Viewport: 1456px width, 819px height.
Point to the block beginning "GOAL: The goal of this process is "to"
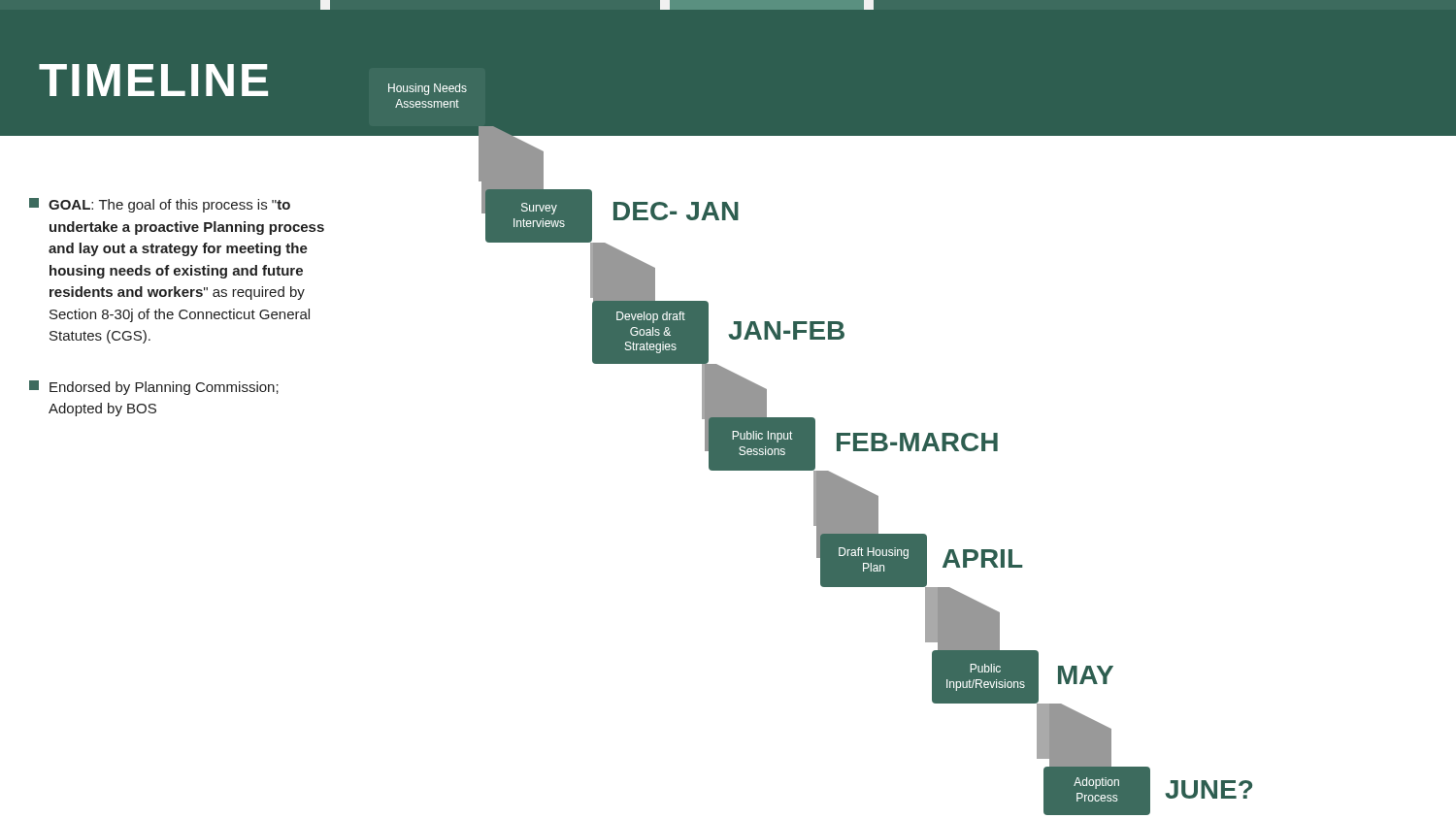coord(180,271)
